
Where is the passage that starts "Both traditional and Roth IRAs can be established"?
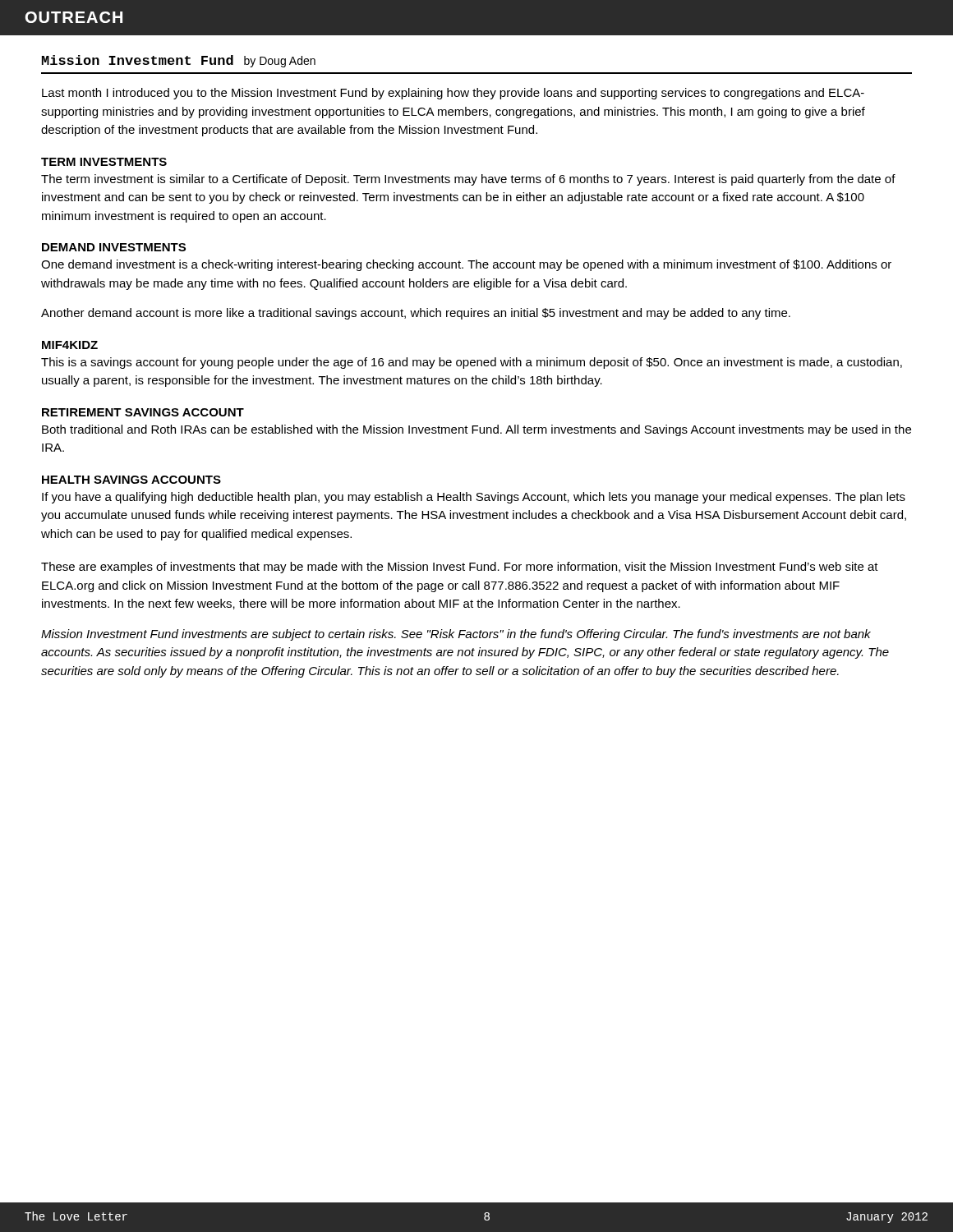[476, 438]
